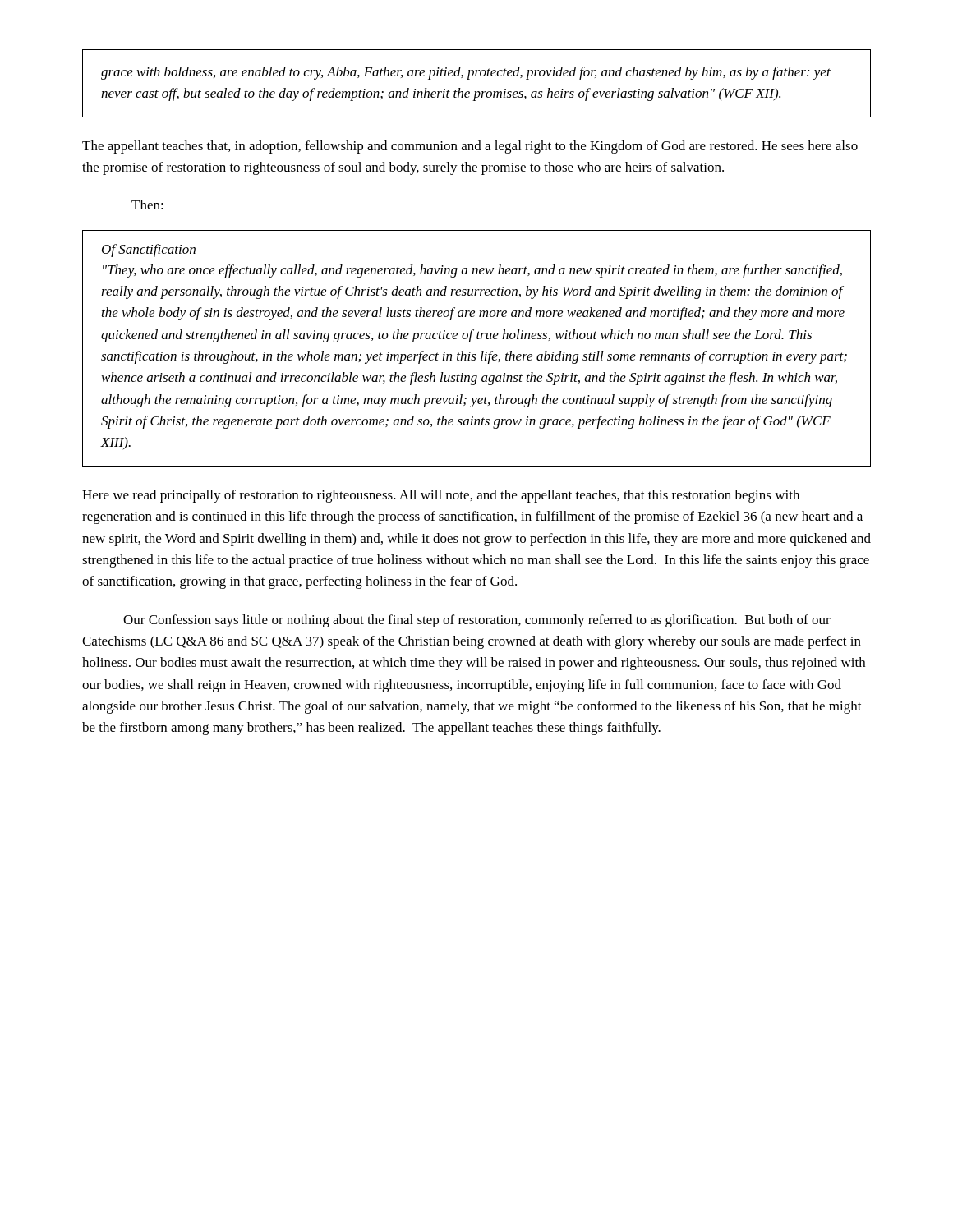Locate the block of text that opens with "grace with boldness, are enabled to"
953x1232 pixels.
tap(476, 83)
